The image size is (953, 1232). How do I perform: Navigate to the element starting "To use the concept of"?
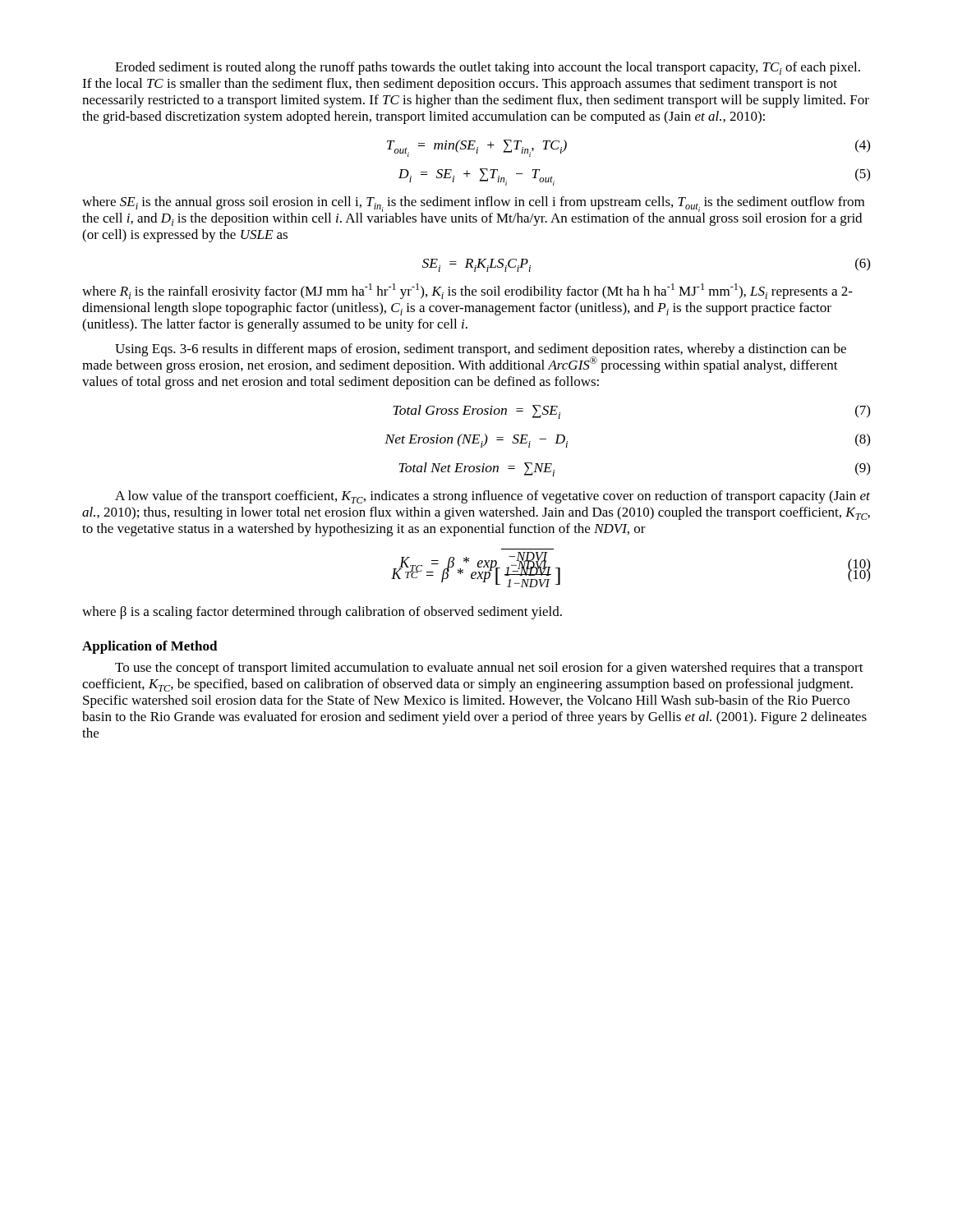pos(476,701)
